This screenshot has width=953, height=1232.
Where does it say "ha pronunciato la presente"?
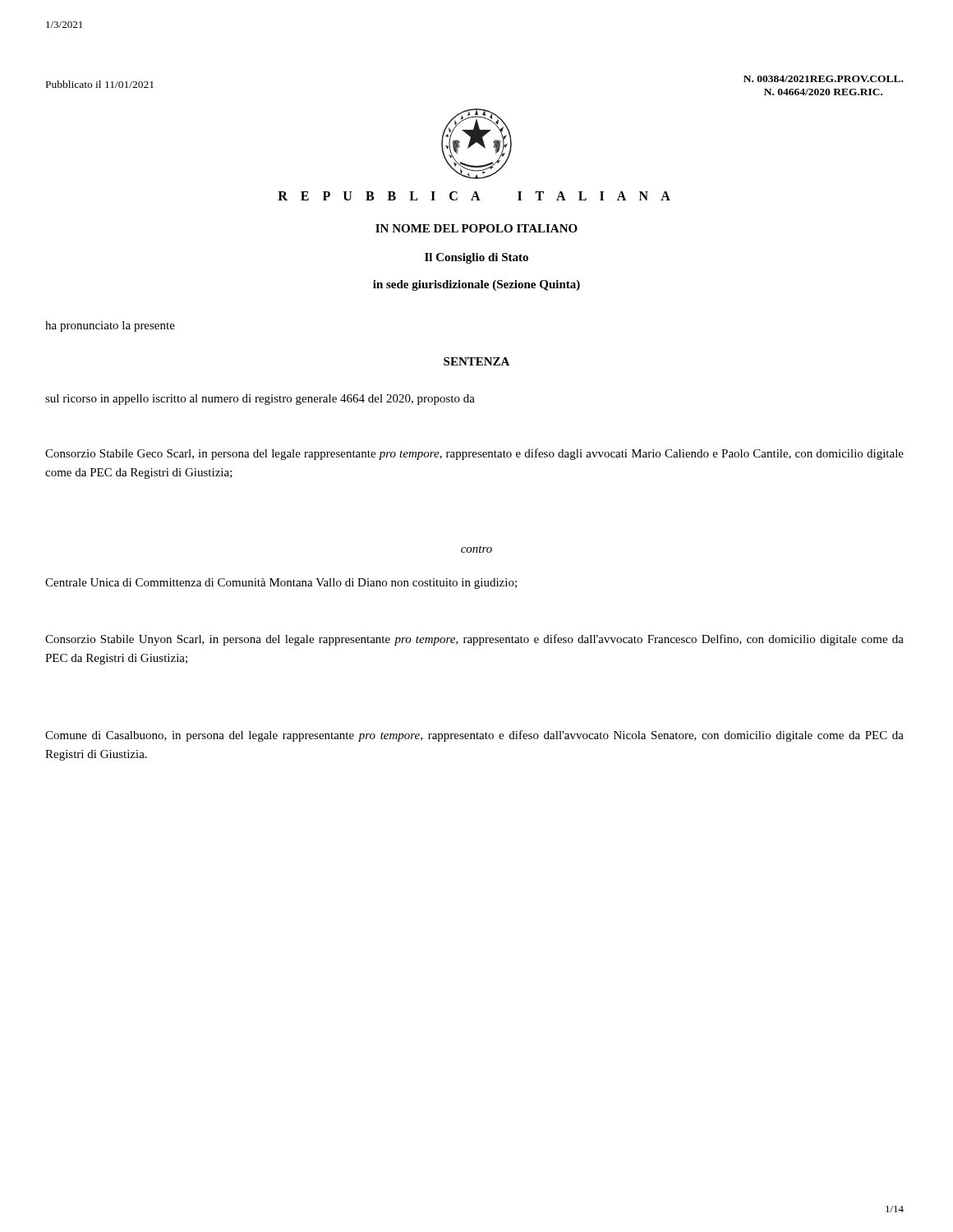click(110, 325)
